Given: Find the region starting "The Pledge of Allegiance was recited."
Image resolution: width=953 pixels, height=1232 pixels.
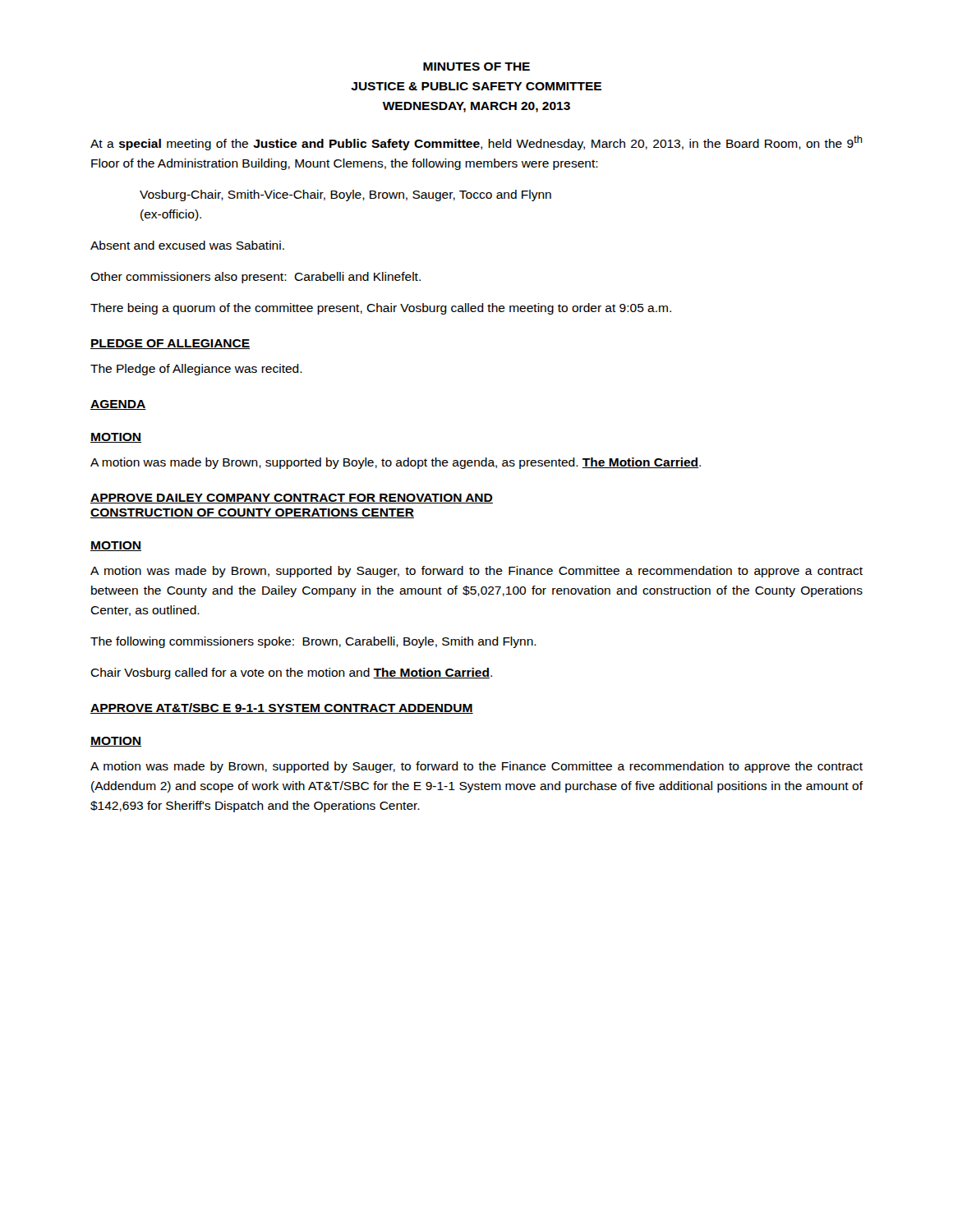Looking at the screenshot, I should (196, 370).
